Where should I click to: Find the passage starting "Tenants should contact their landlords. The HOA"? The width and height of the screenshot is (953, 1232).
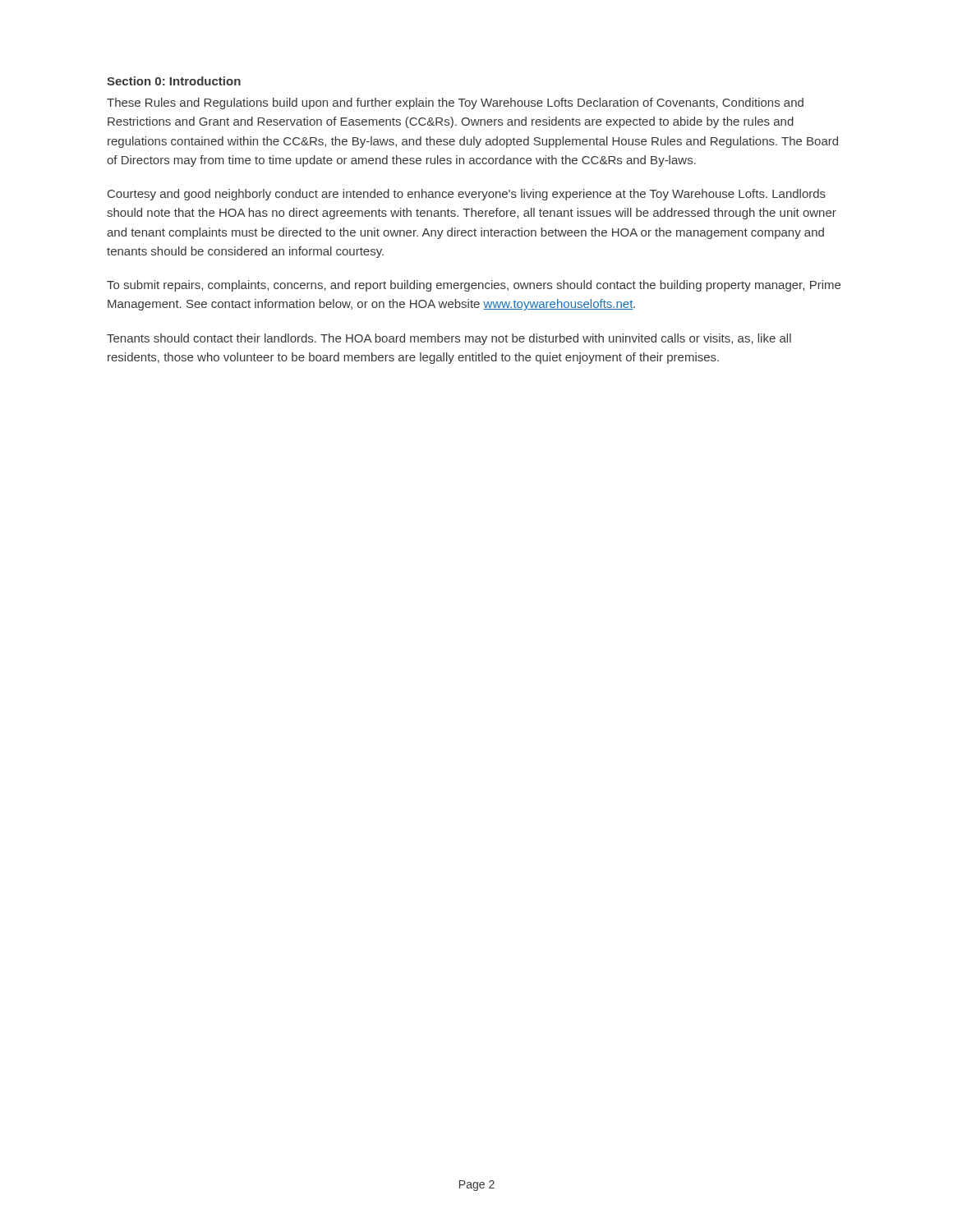click(x=449, y=347)
